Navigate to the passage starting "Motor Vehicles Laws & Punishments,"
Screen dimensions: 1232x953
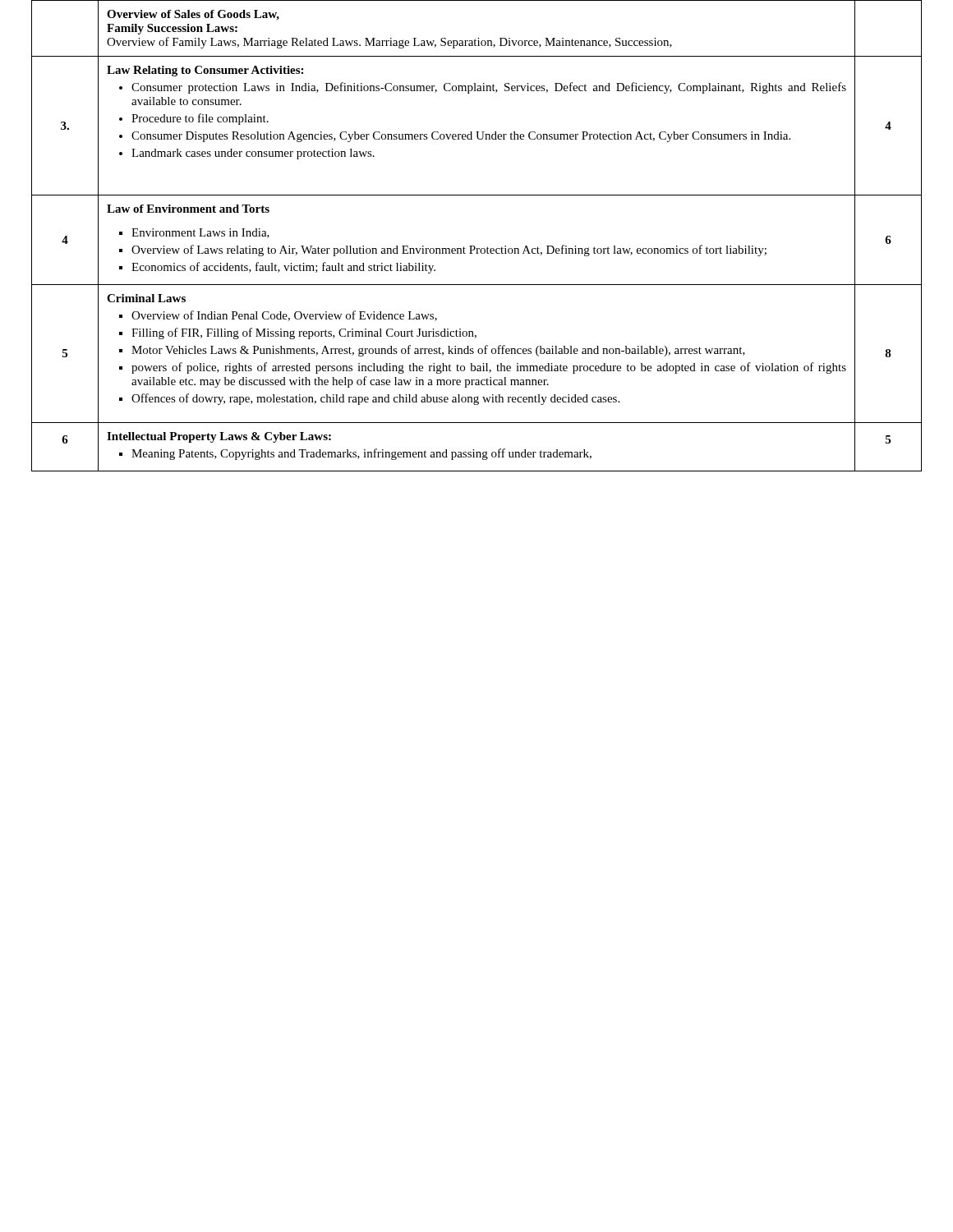[438, 350]
